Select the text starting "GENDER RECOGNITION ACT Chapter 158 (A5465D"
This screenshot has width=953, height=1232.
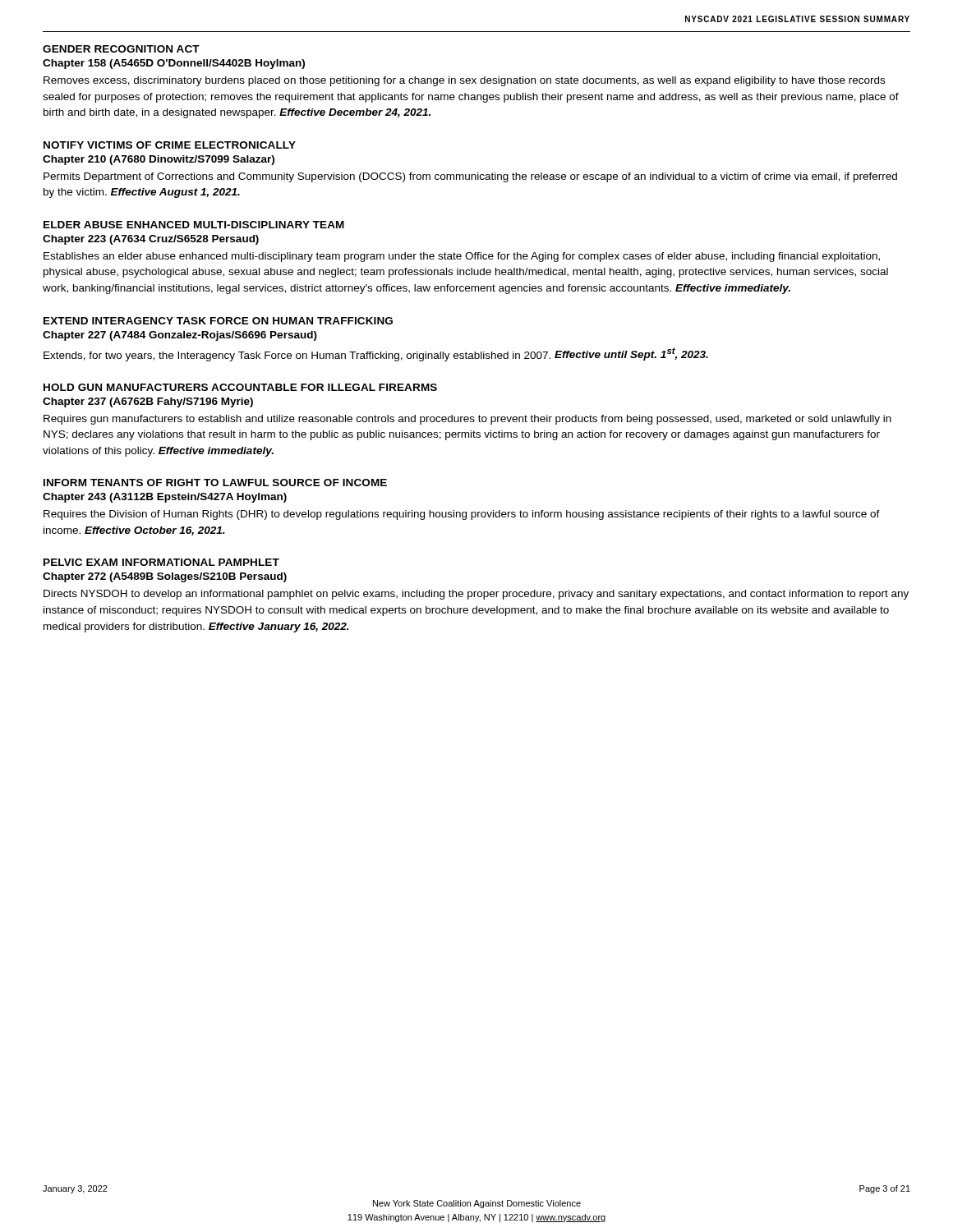click(x=476, y=82)
